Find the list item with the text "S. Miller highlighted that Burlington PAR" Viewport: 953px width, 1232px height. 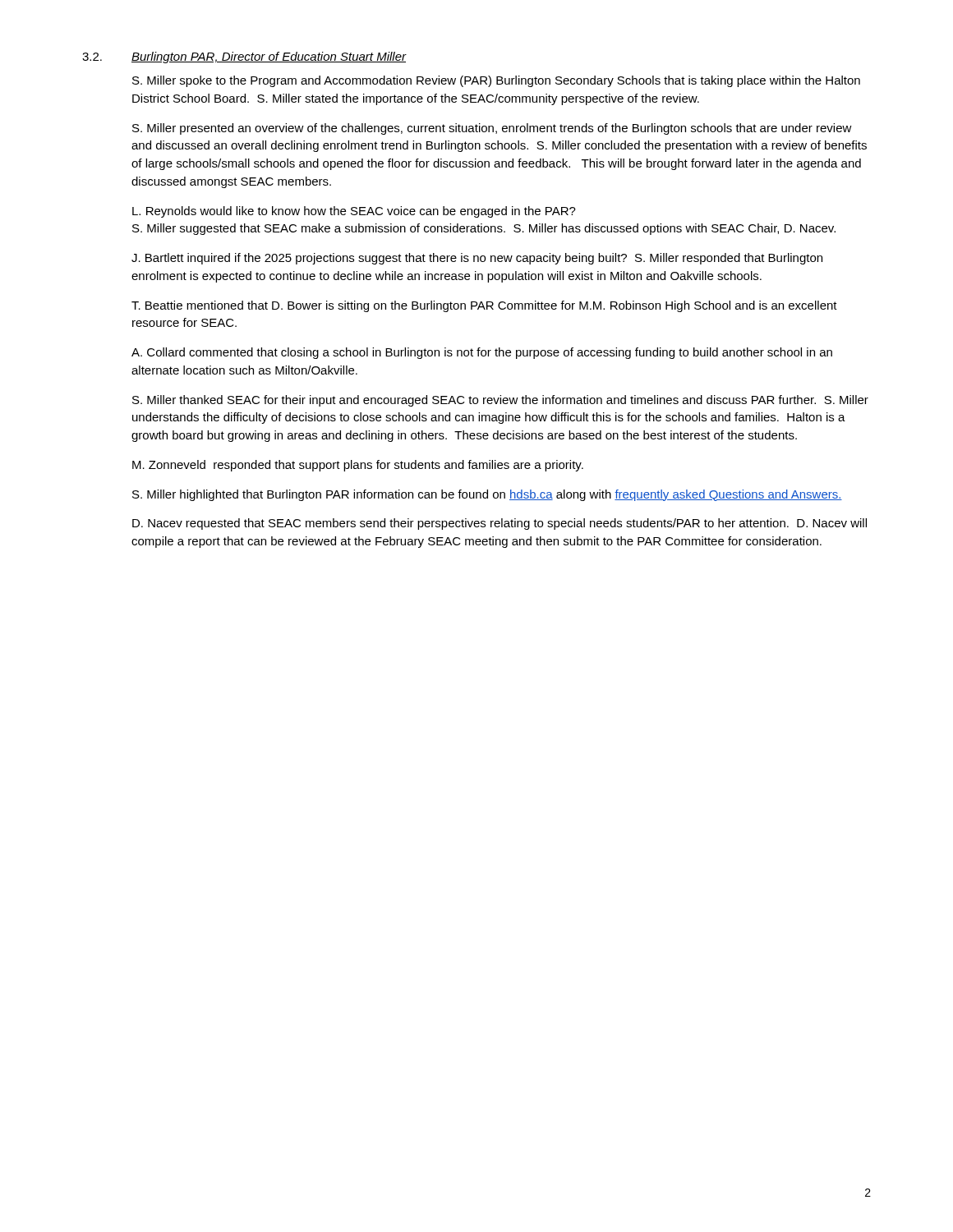(x=487, y=494)
